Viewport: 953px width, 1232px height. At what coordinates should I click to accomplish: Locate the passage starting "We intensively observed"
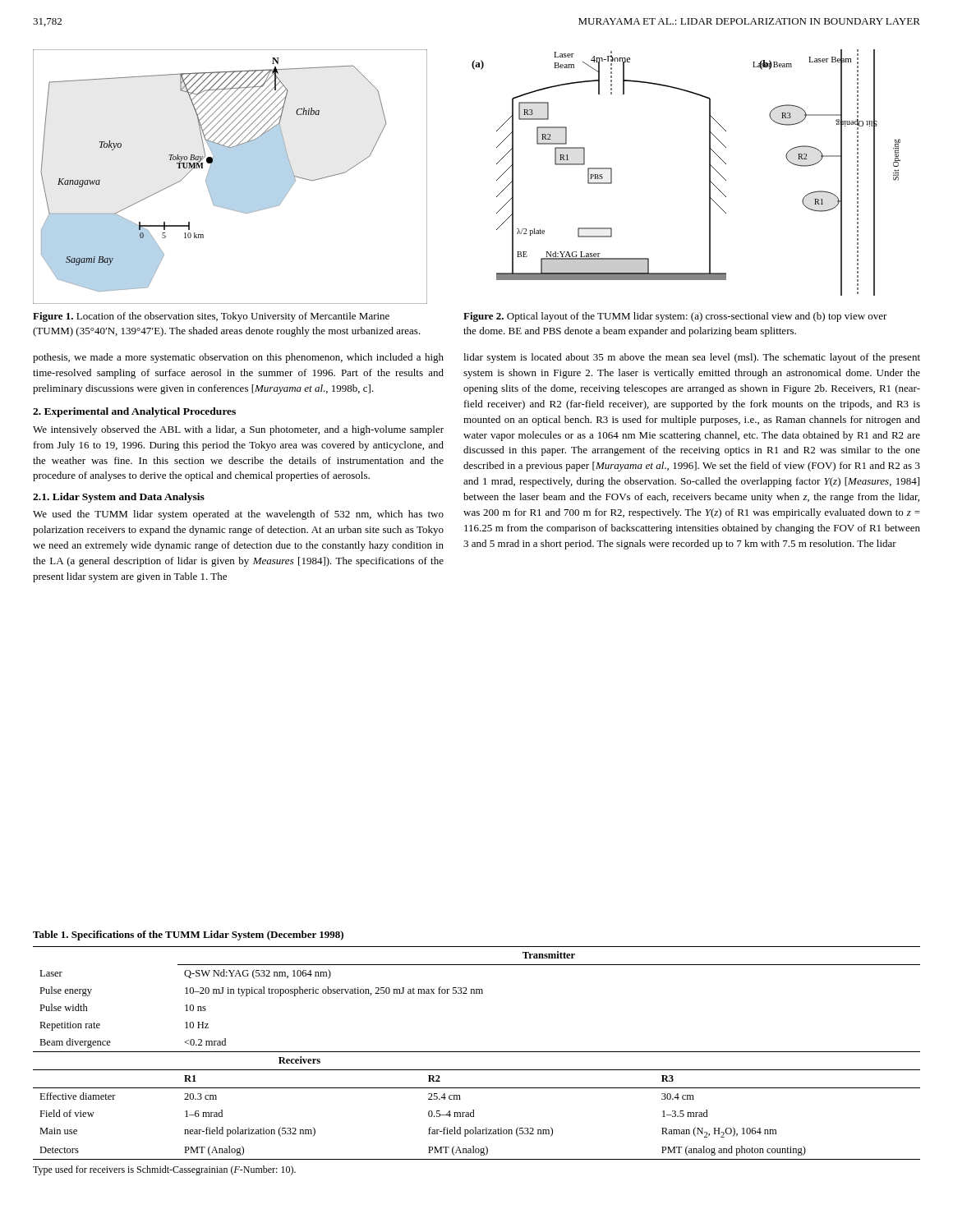pos(238,452)
